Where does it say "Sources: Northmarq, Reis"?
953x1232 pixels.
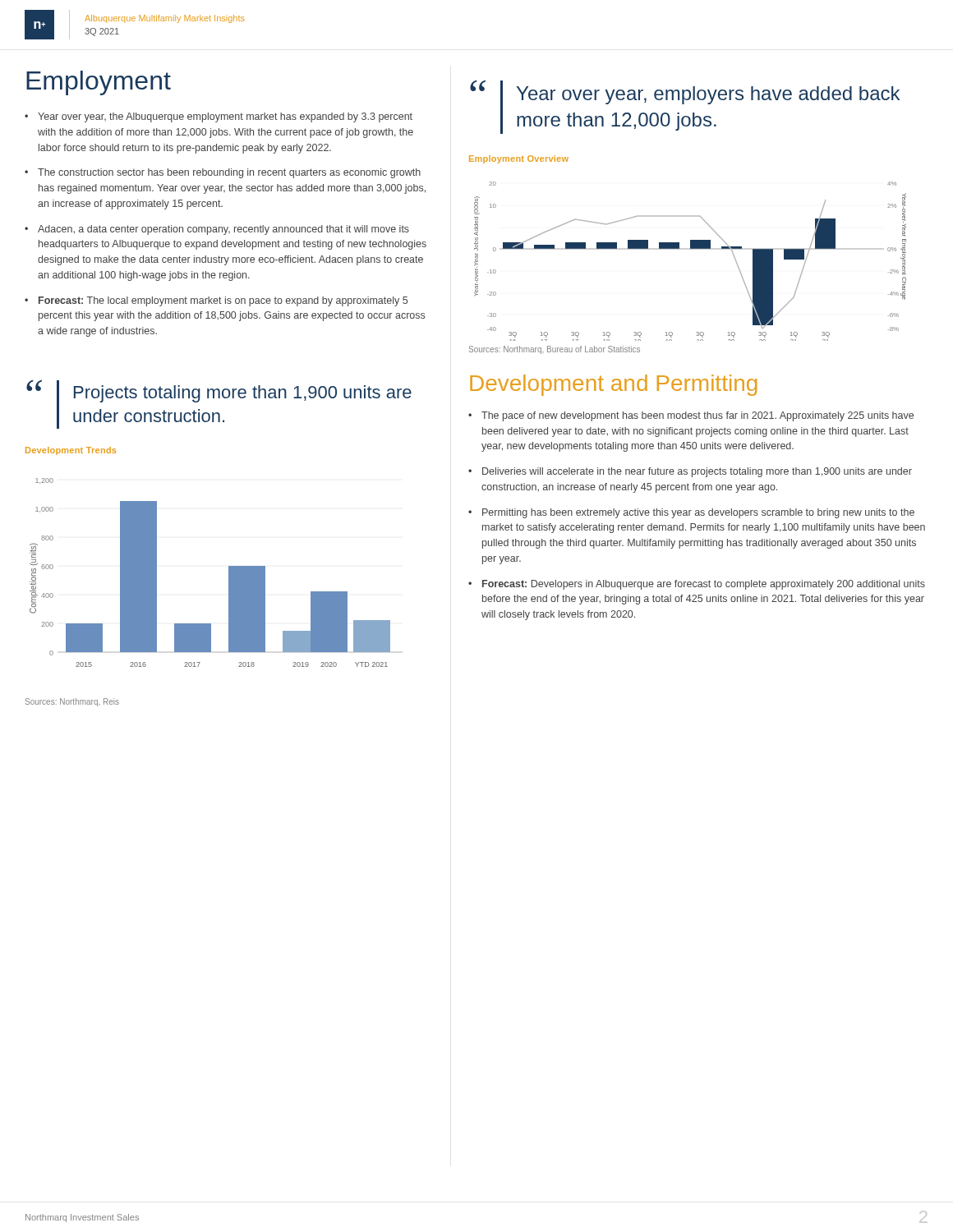pos(72,702)
